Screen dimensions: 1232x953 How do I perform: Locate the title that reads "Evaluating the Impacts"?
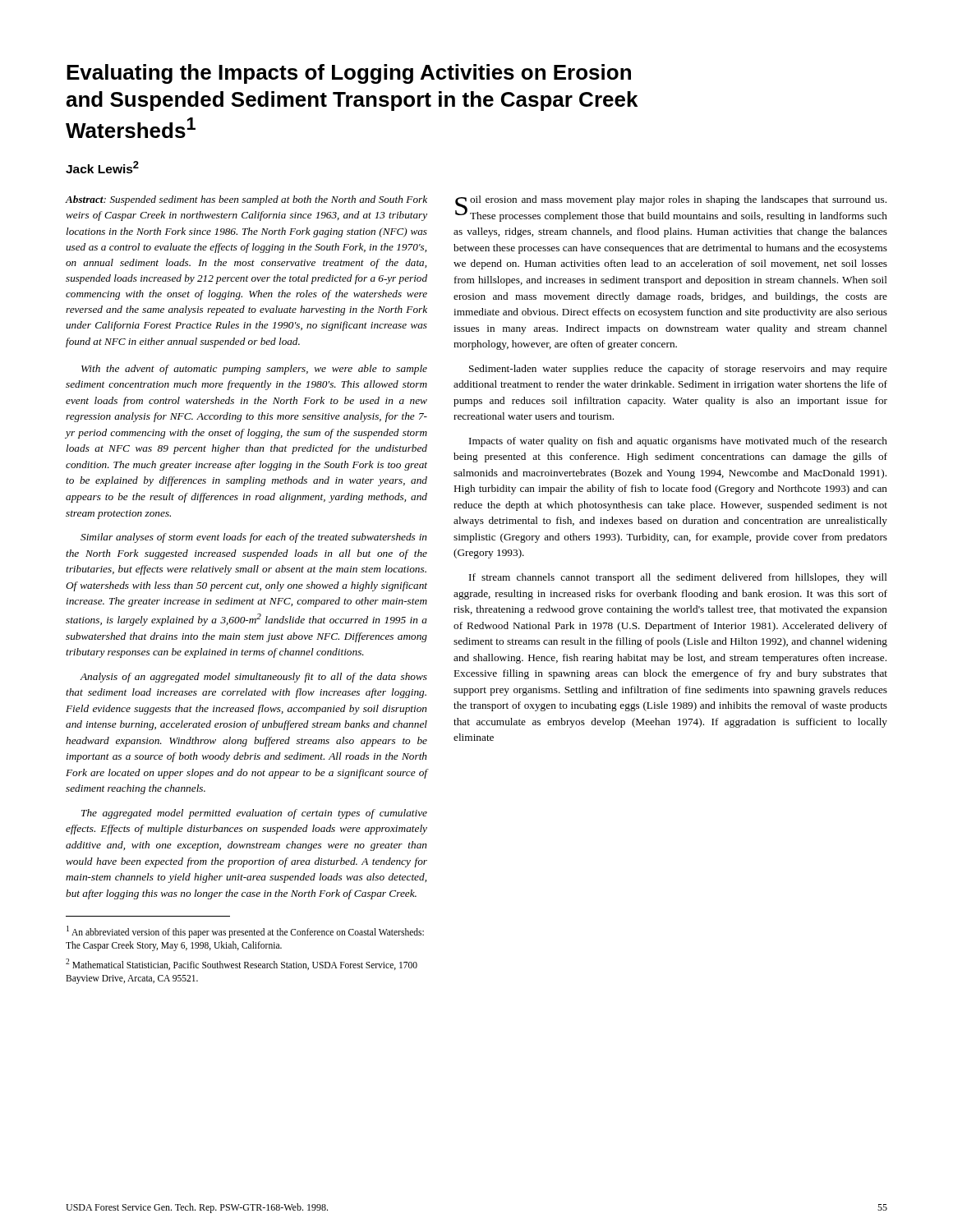coord(476,102)
